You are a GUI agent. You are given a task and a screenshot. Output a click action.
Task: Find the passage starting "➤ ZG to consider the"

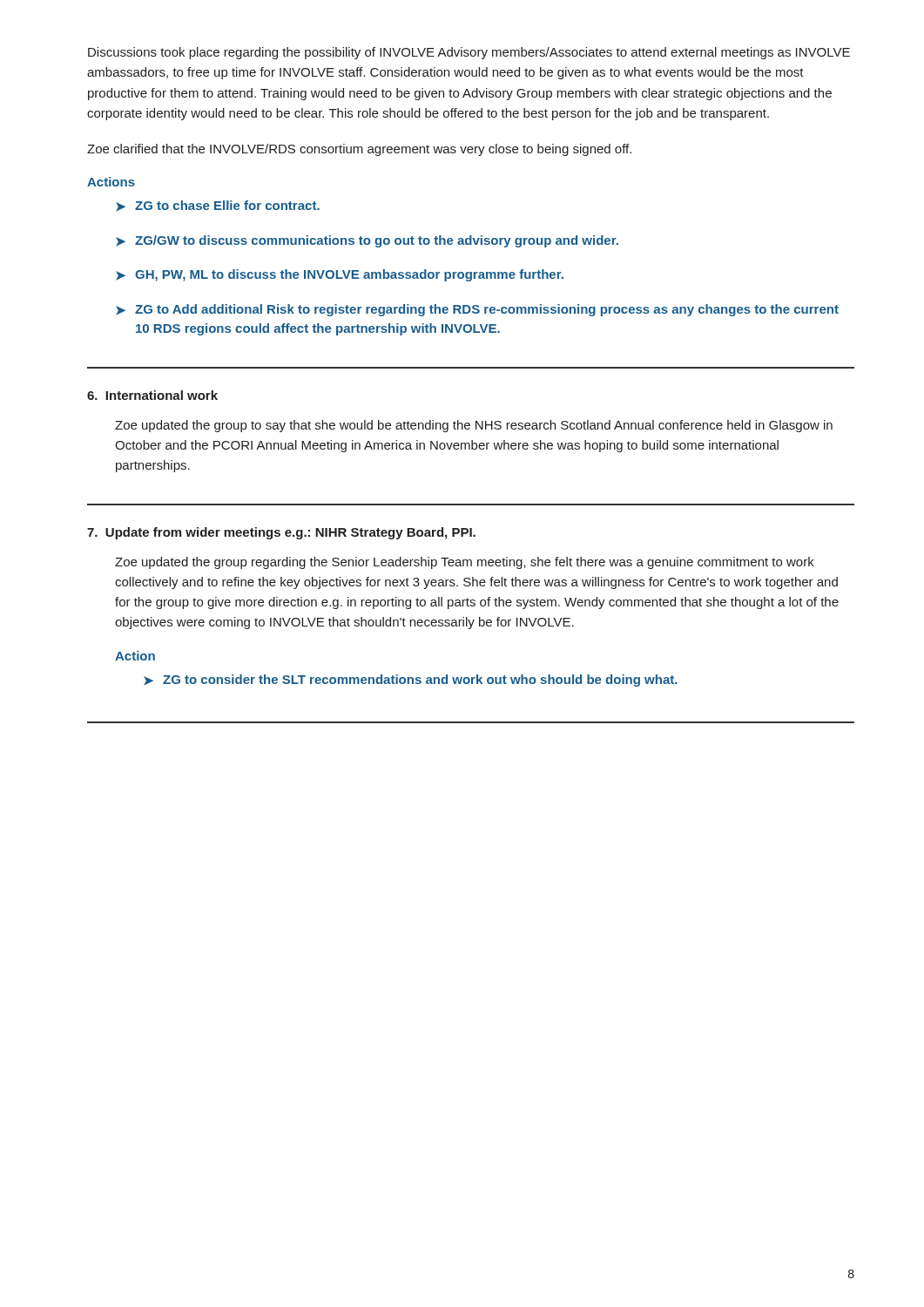pyautogui.click(x=410, y=680)
